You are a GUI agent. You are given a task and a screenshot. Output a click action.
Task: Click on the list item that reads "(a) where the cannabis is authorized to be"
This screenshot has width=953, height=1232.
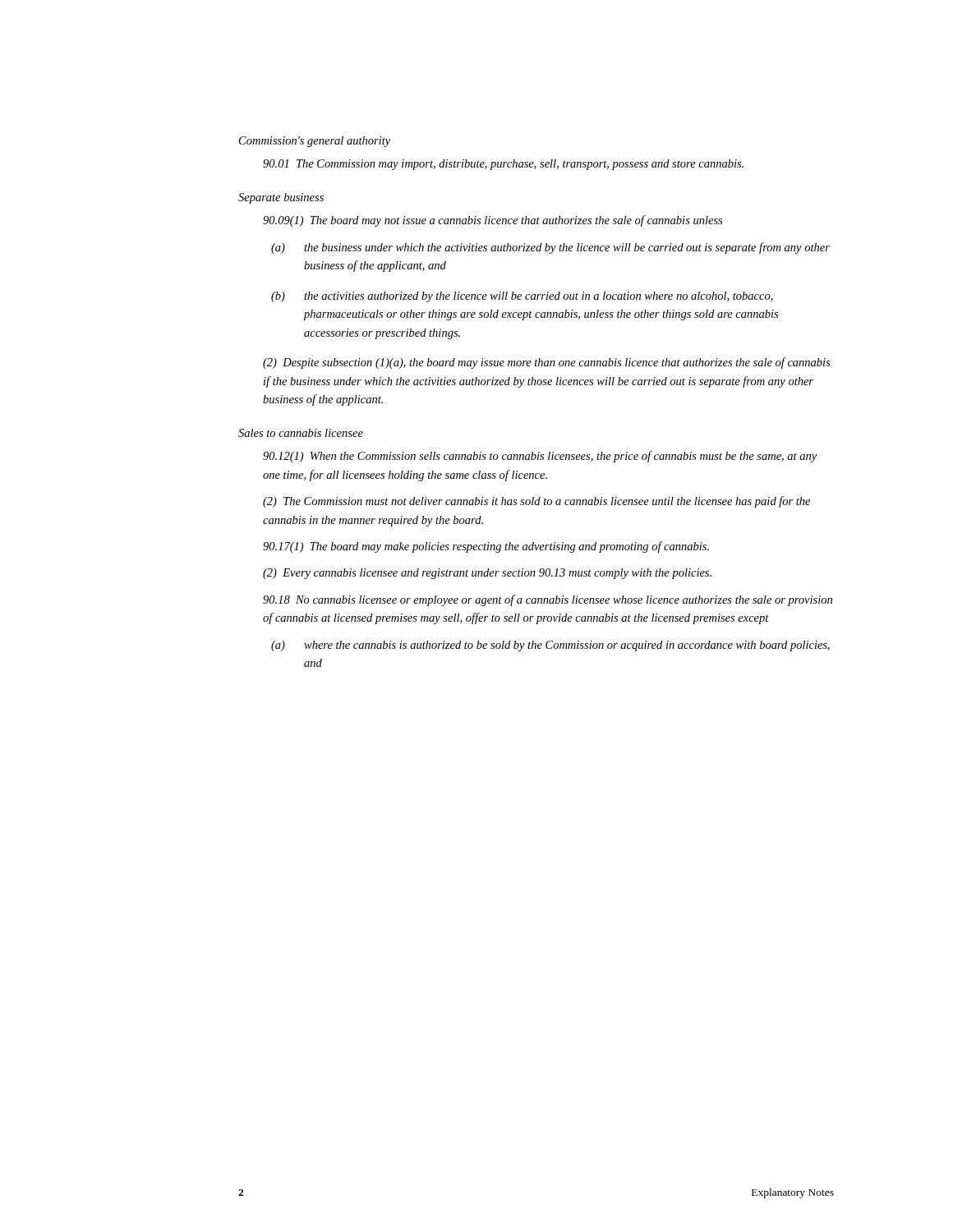coord(553,654)
